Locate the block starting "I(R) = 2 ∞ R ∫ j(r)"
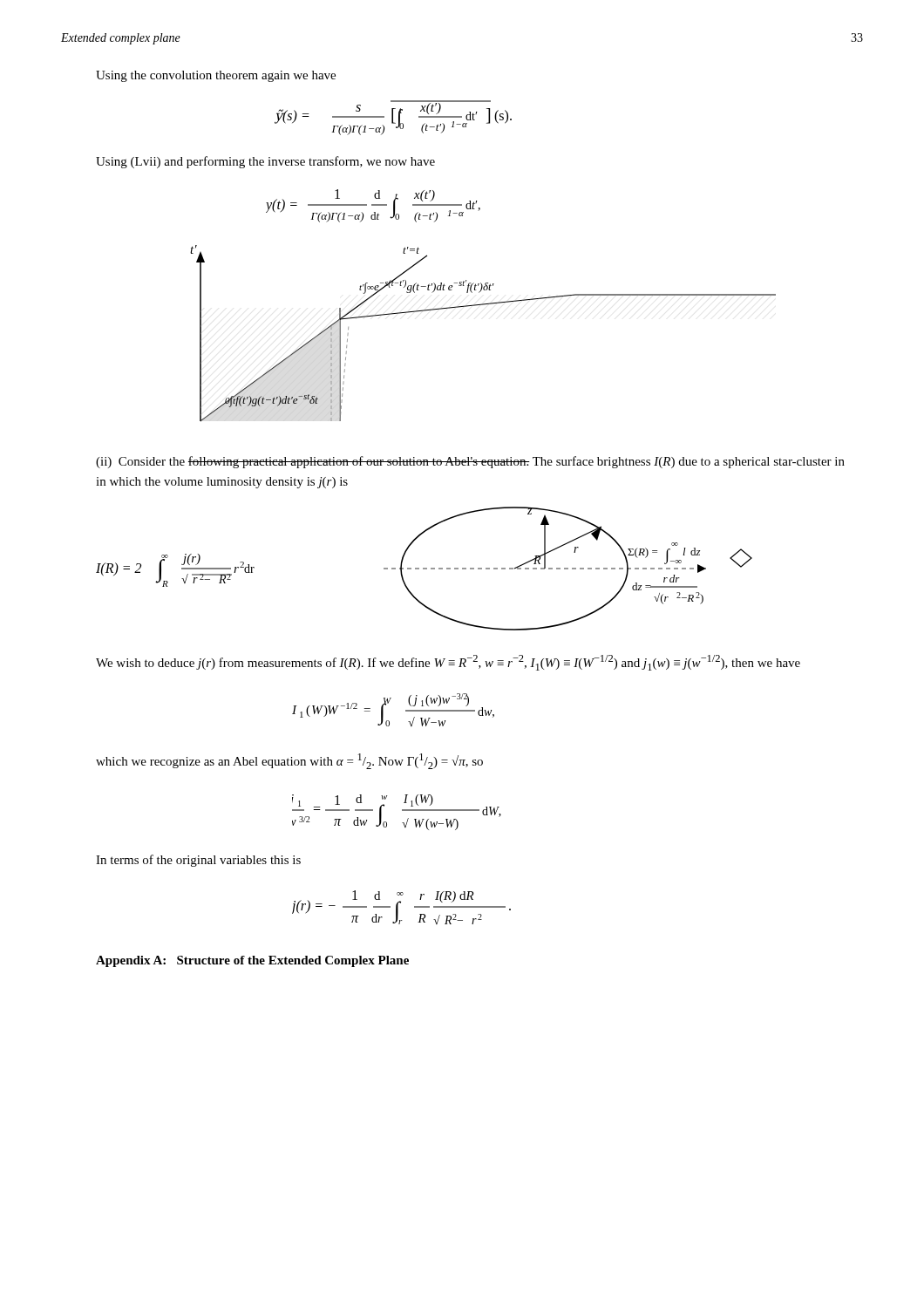 [209, 569]
